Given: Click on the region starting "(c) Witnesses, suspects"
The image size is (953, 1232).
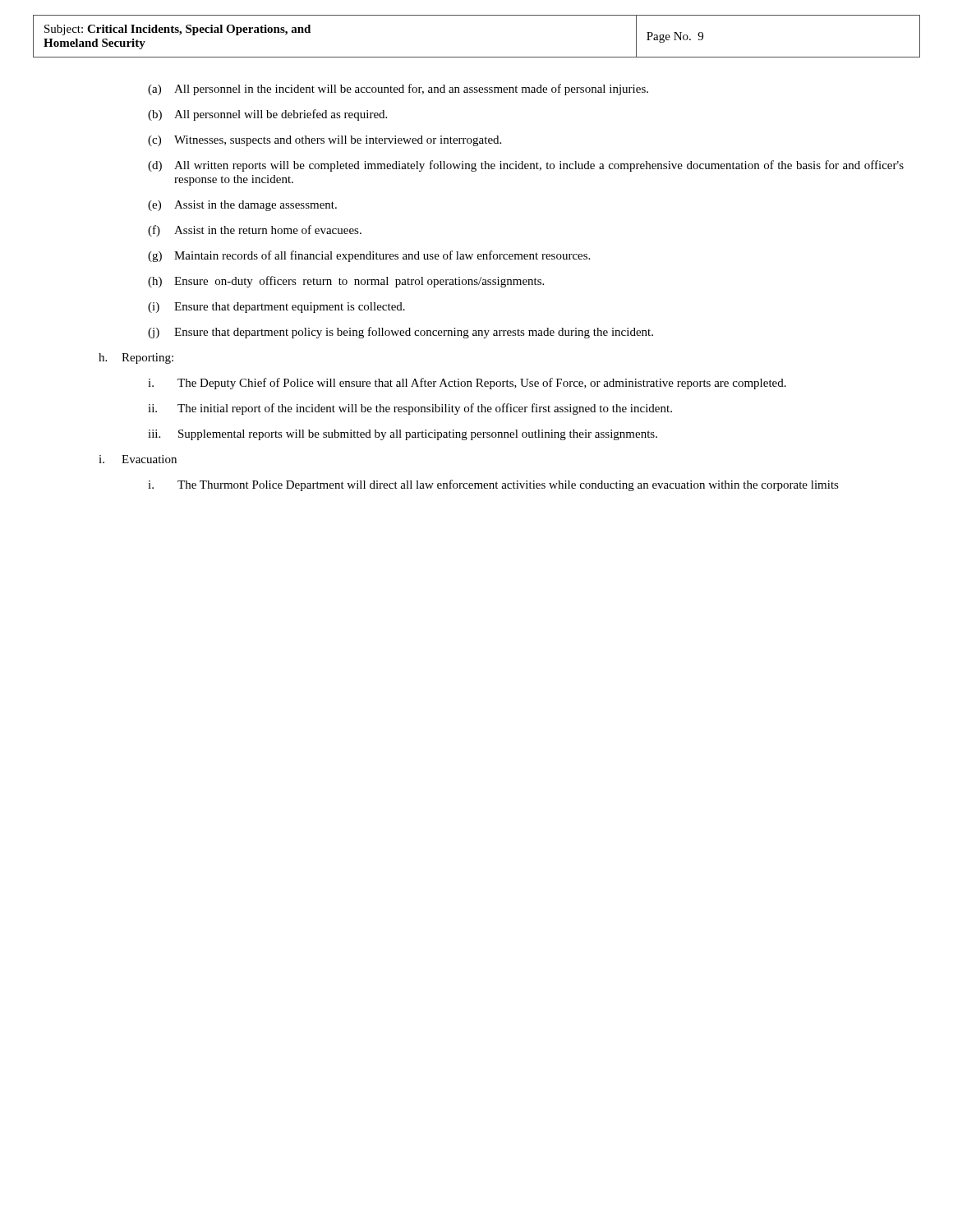Looking at the screenshot, I should tap(325, 141).
